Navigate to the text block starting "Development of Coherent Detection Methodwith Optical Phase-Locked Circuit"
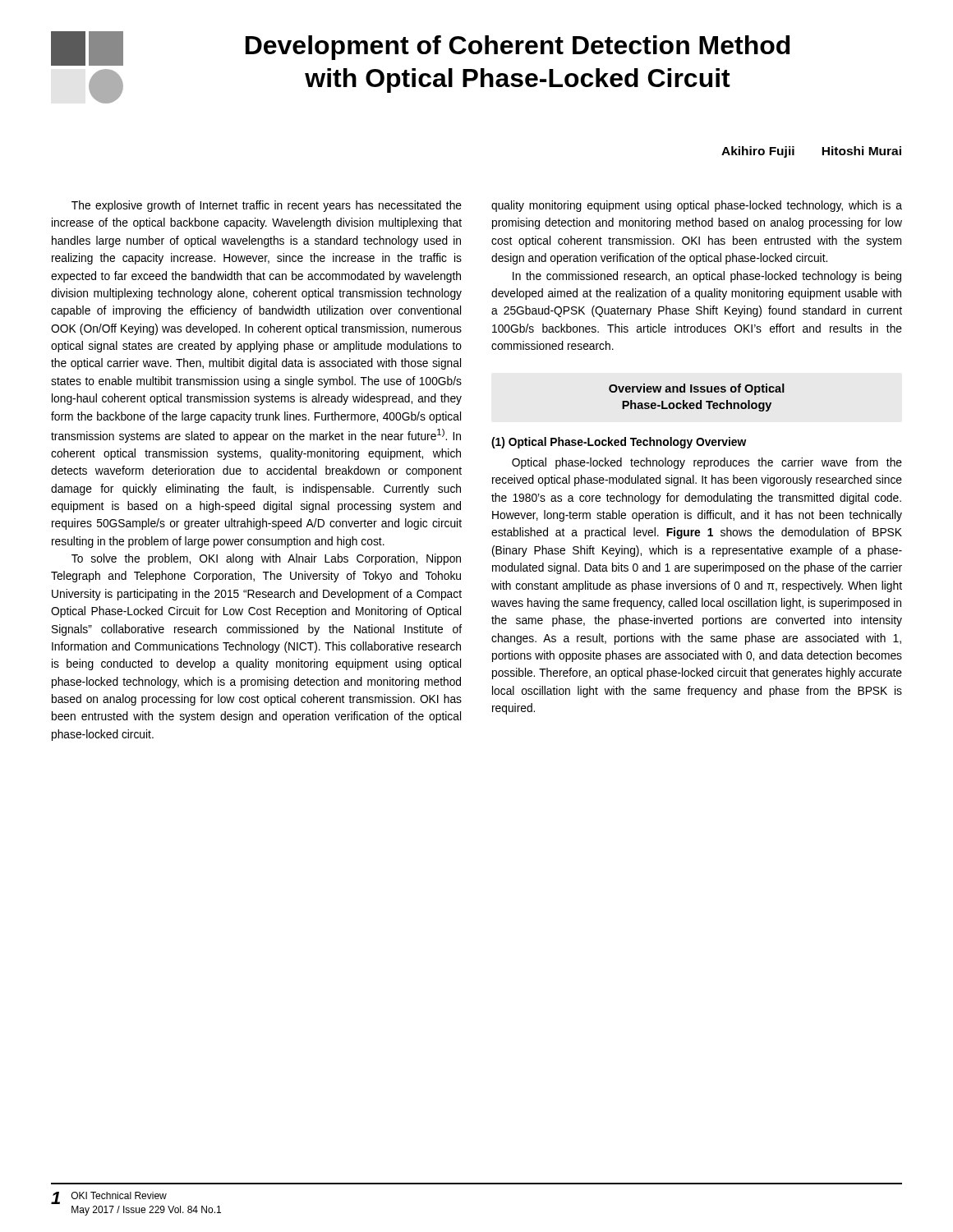 518,62
